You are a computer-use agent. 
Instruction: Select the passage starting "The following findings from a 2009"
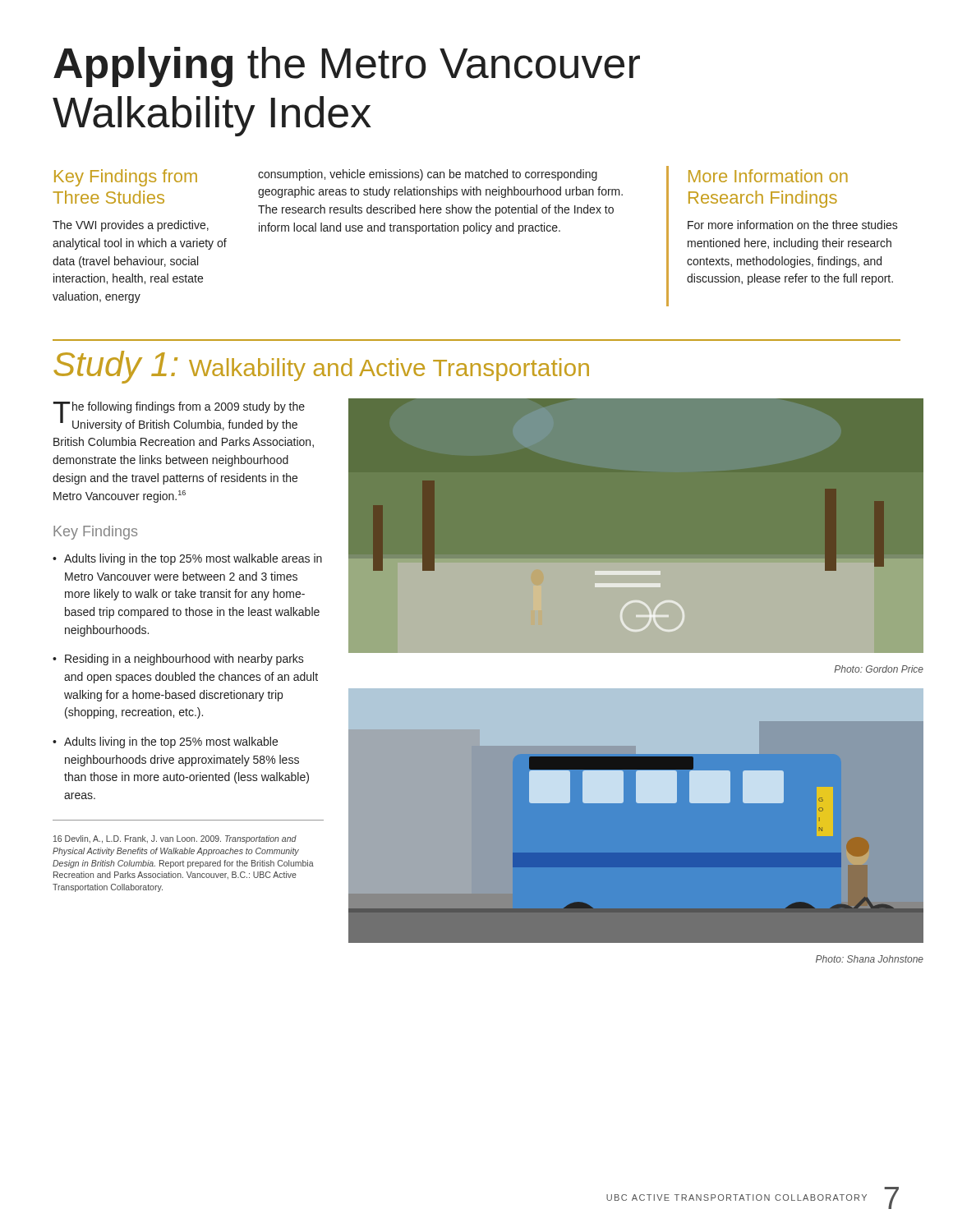[188, 452]
